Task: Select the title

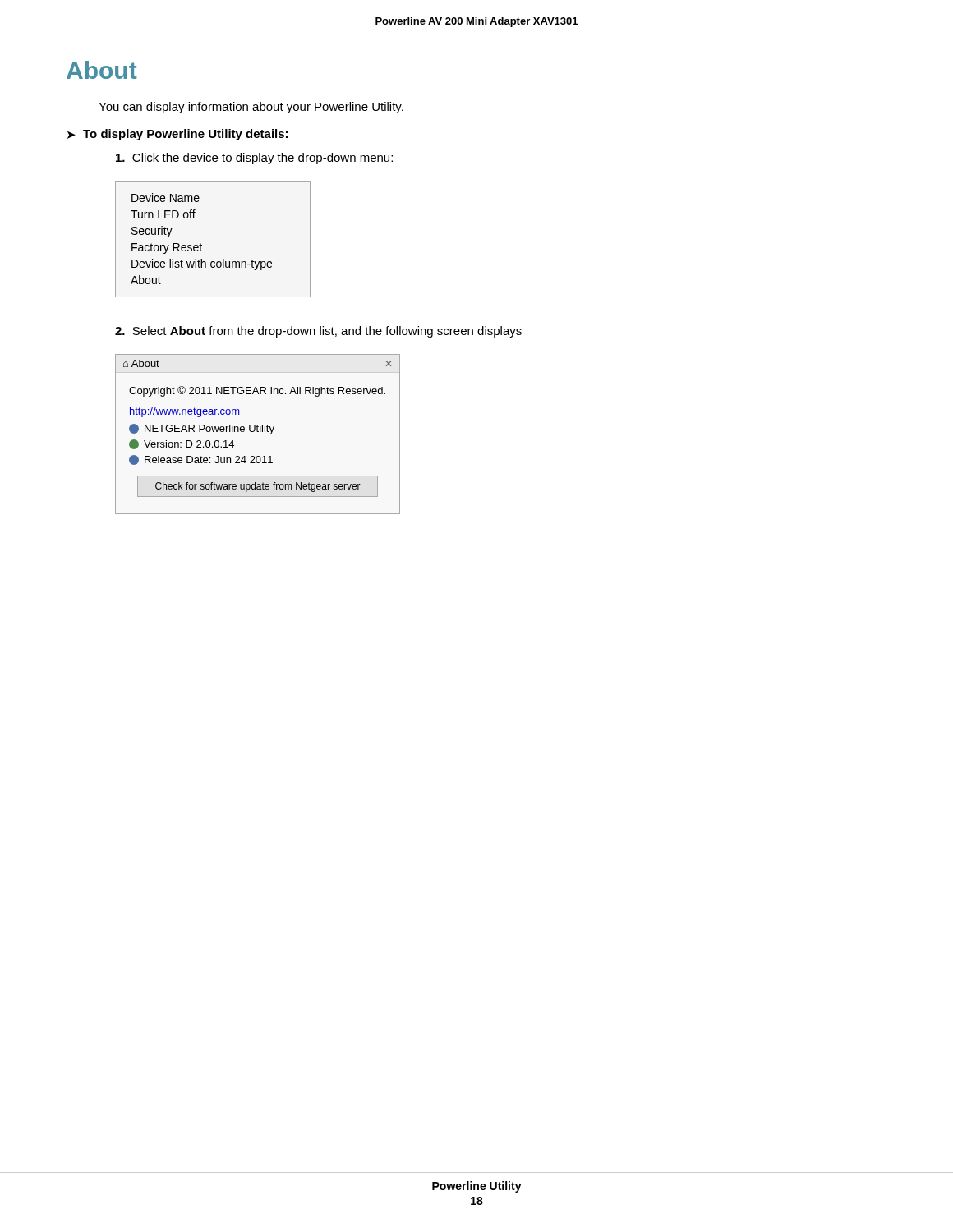Action: (x=101, y=70)
